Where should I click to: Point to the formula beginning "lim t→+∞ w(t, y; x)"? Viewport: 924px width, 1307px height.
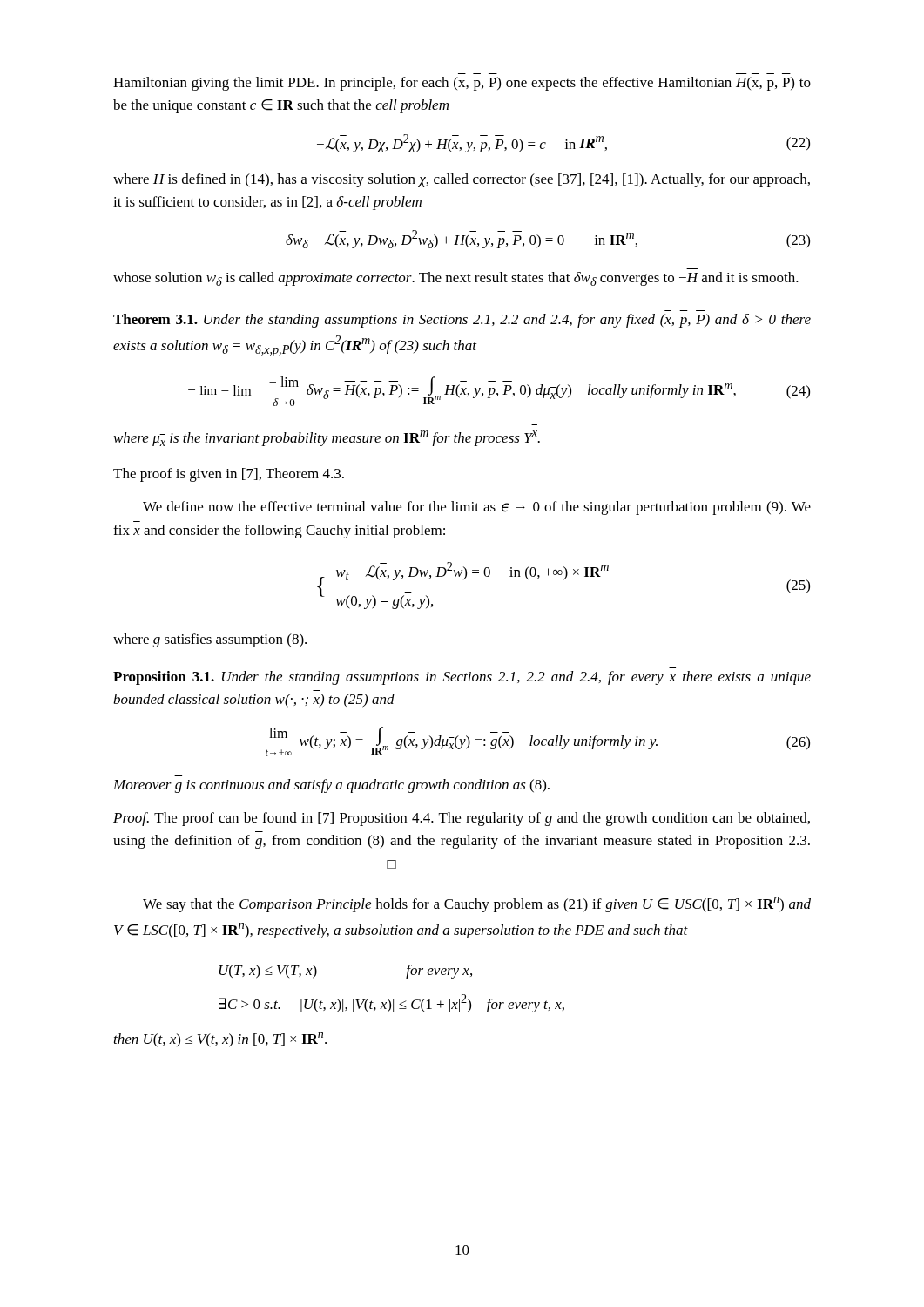[x=462, y=742]
